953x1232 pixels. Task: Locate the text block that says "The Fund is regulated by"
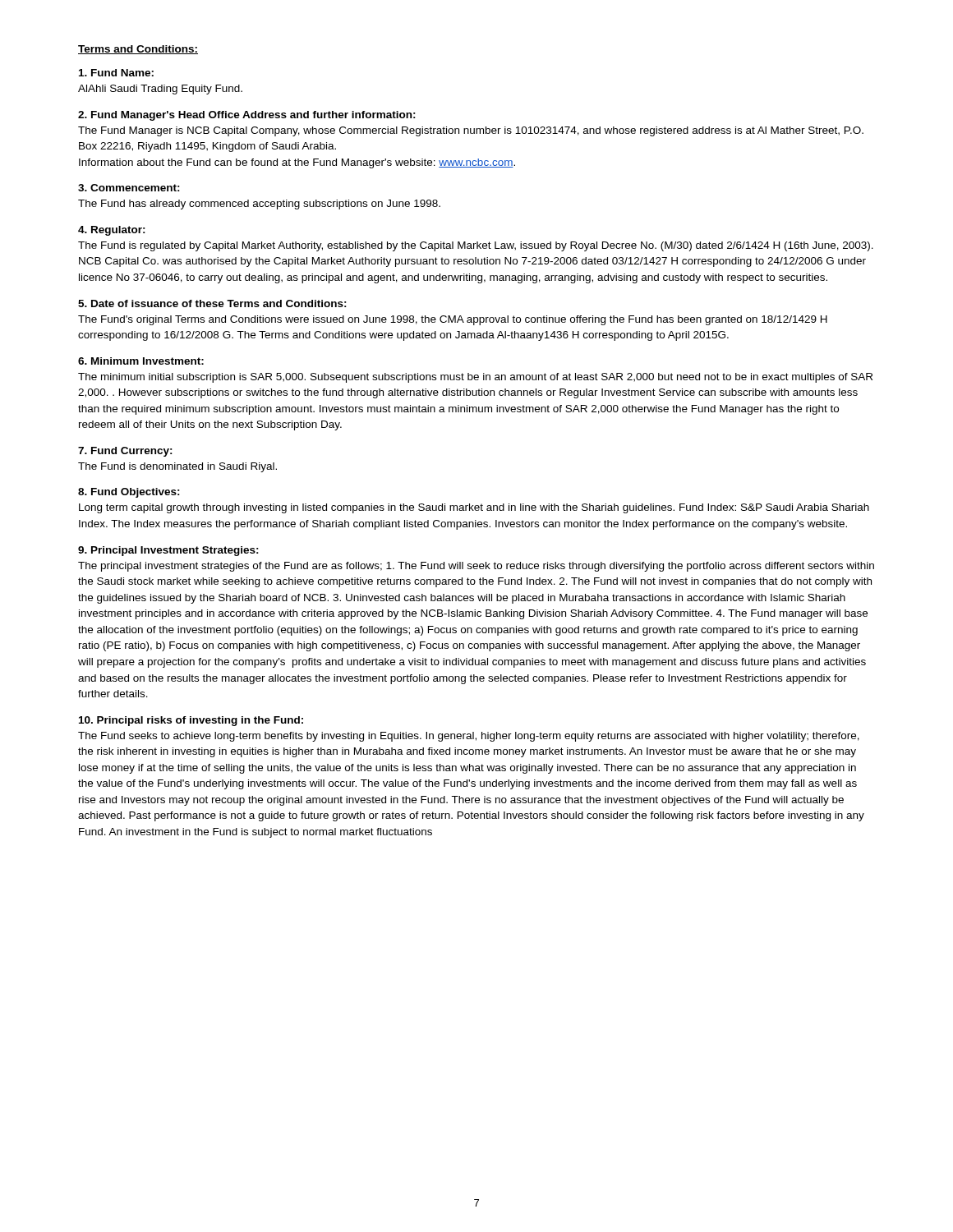click(x=476, y=261)
